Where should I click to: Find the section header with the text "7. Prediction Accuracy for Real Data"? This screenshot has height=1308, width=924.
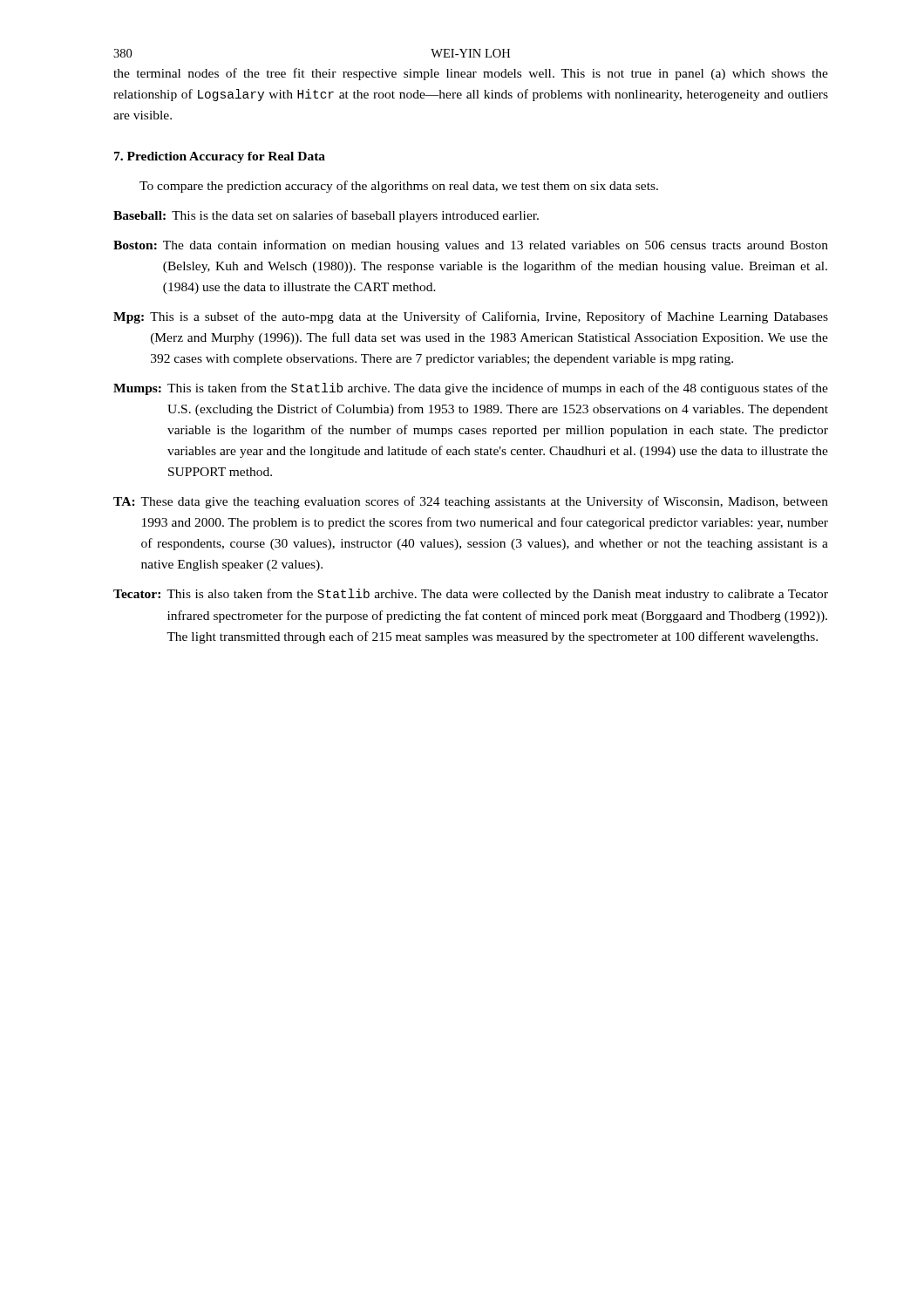click(219, 155)
